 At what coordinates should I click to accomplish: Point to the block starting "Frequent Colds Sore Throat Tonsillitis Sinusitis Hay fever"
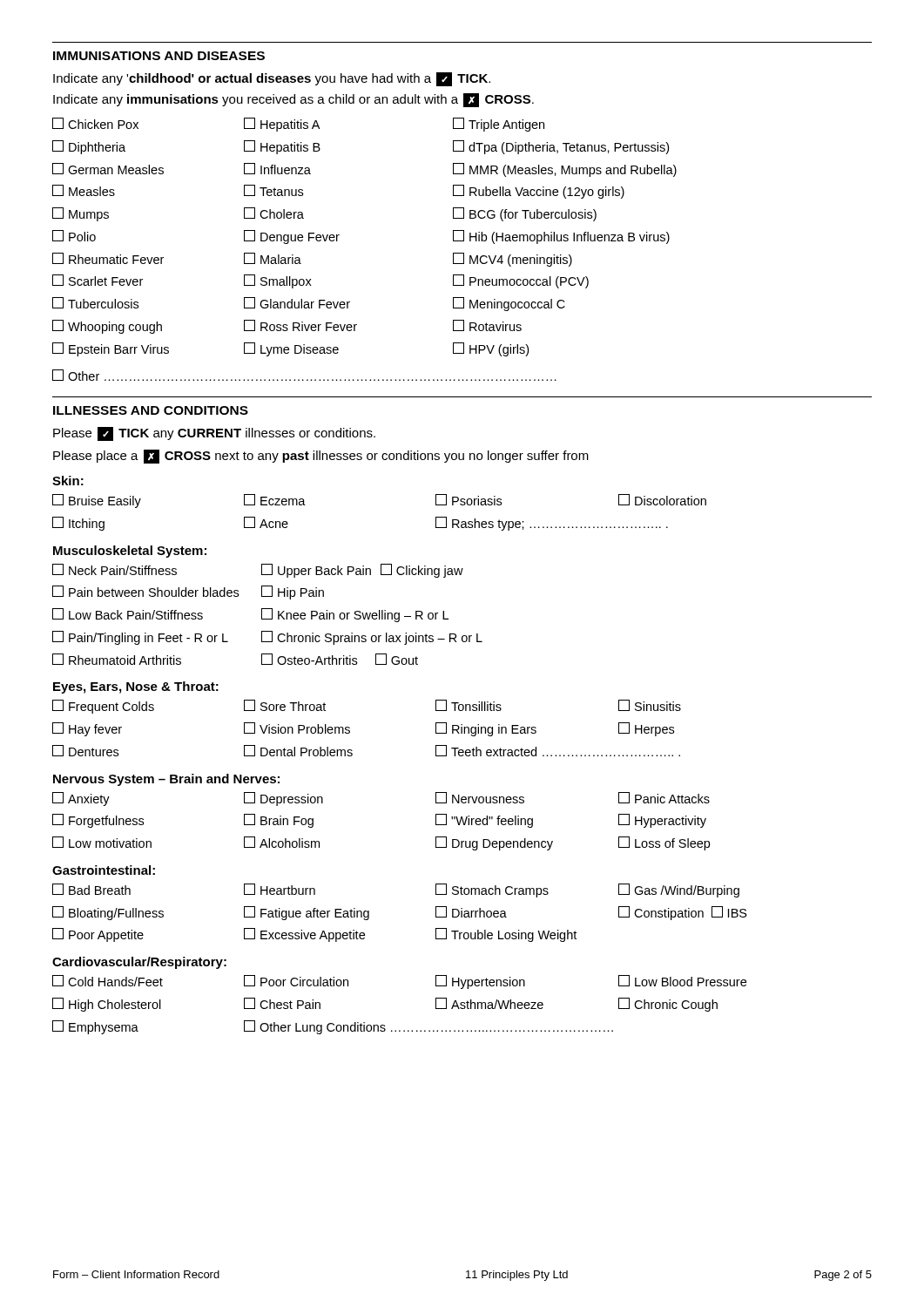462,730
